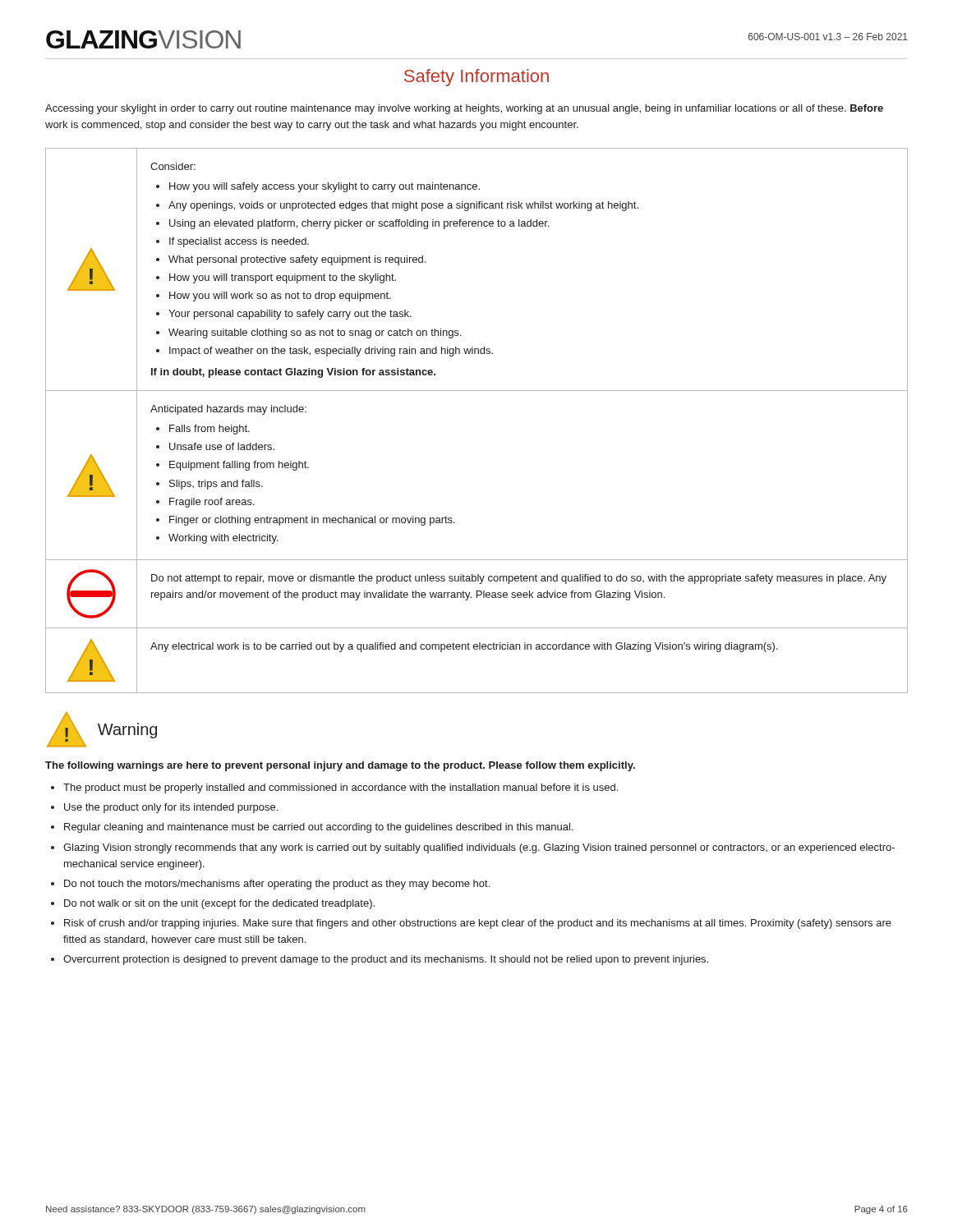Where is the passage that starts "Overcurrent protection is designed to"?

coord(486,960)
